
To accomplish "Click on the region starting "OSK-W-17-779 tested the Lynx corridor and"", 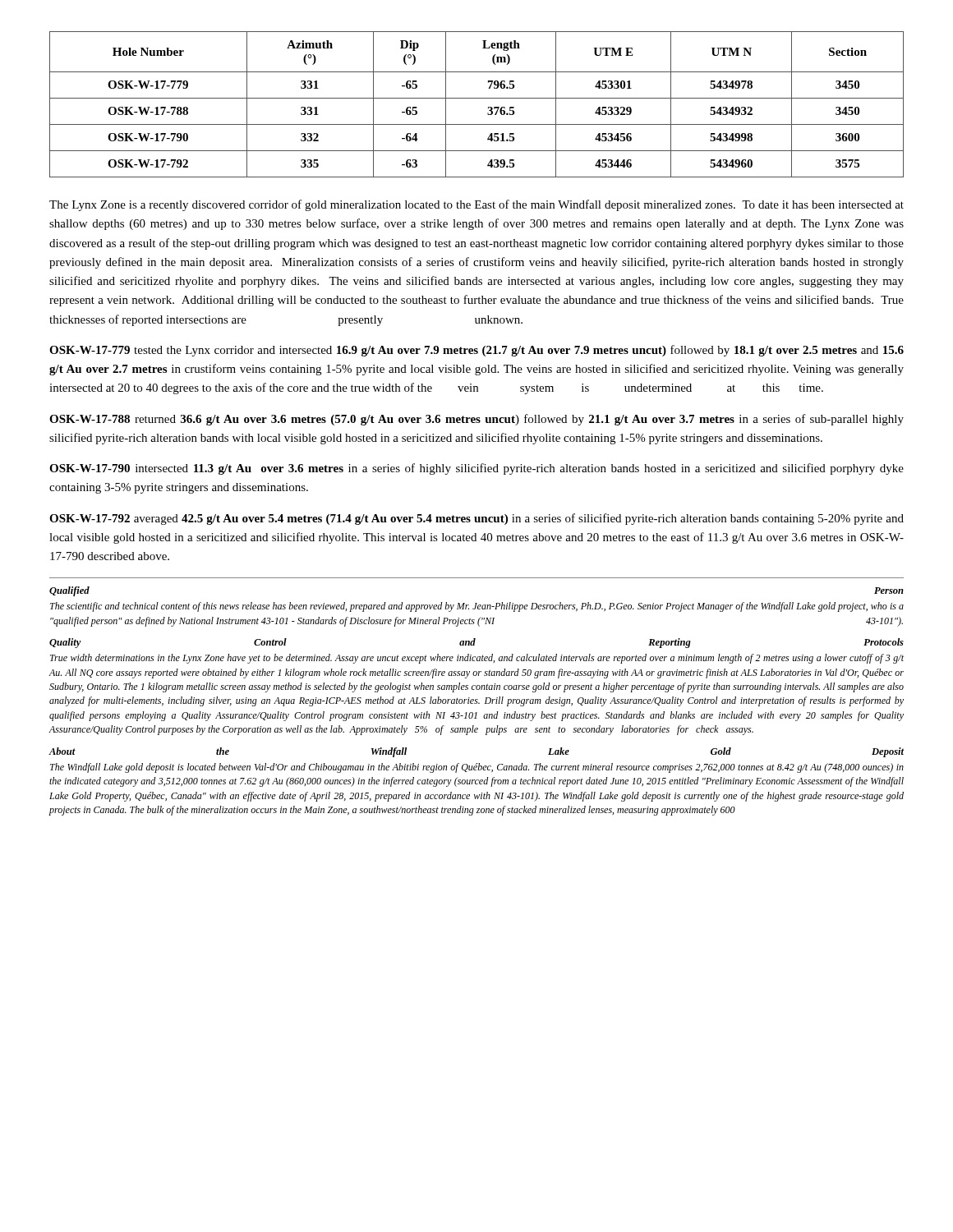I will pos(476,371).
